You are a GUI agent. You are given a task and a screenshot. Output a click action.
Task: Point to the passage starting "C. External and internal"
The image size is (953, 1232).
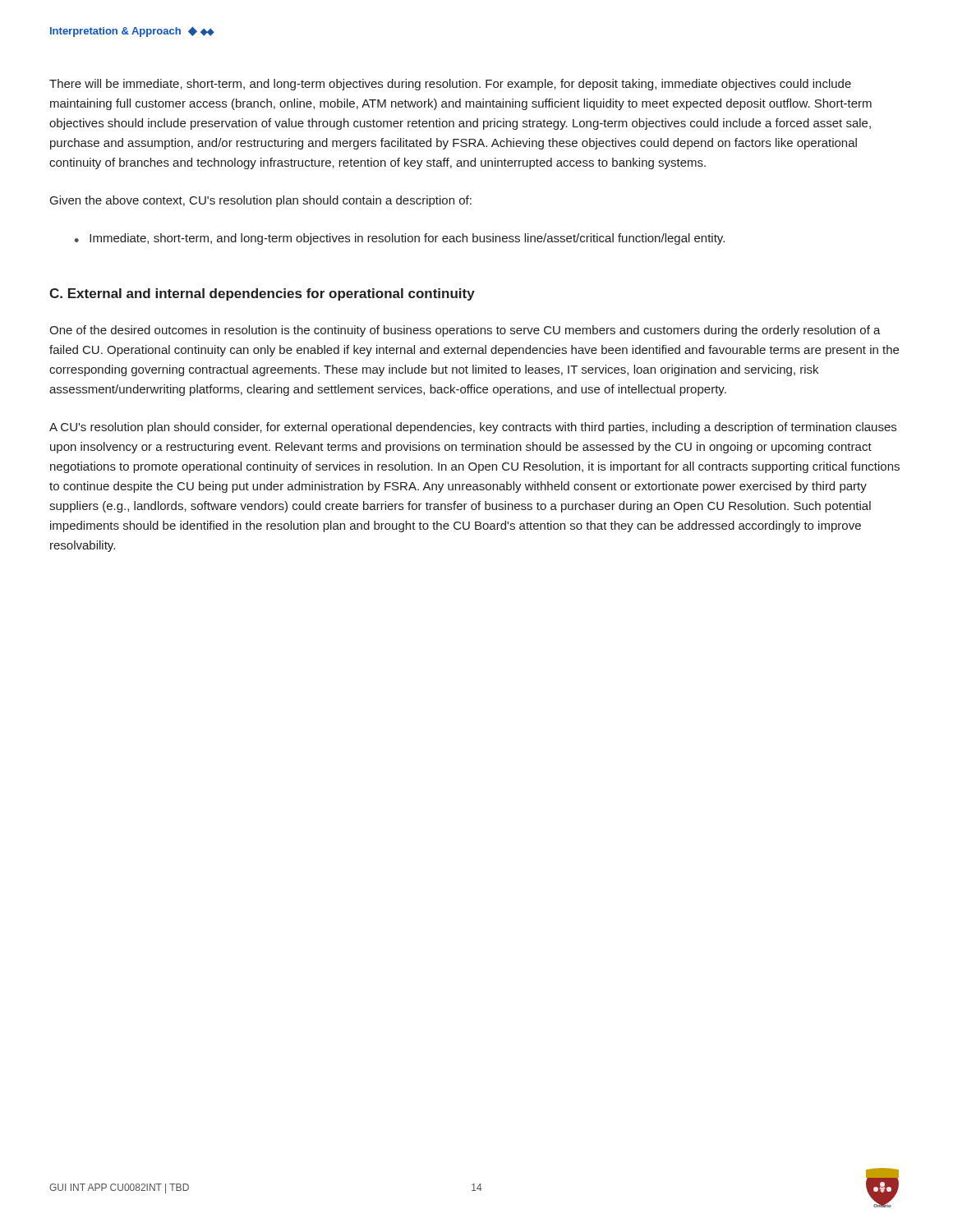coord(262,293)
